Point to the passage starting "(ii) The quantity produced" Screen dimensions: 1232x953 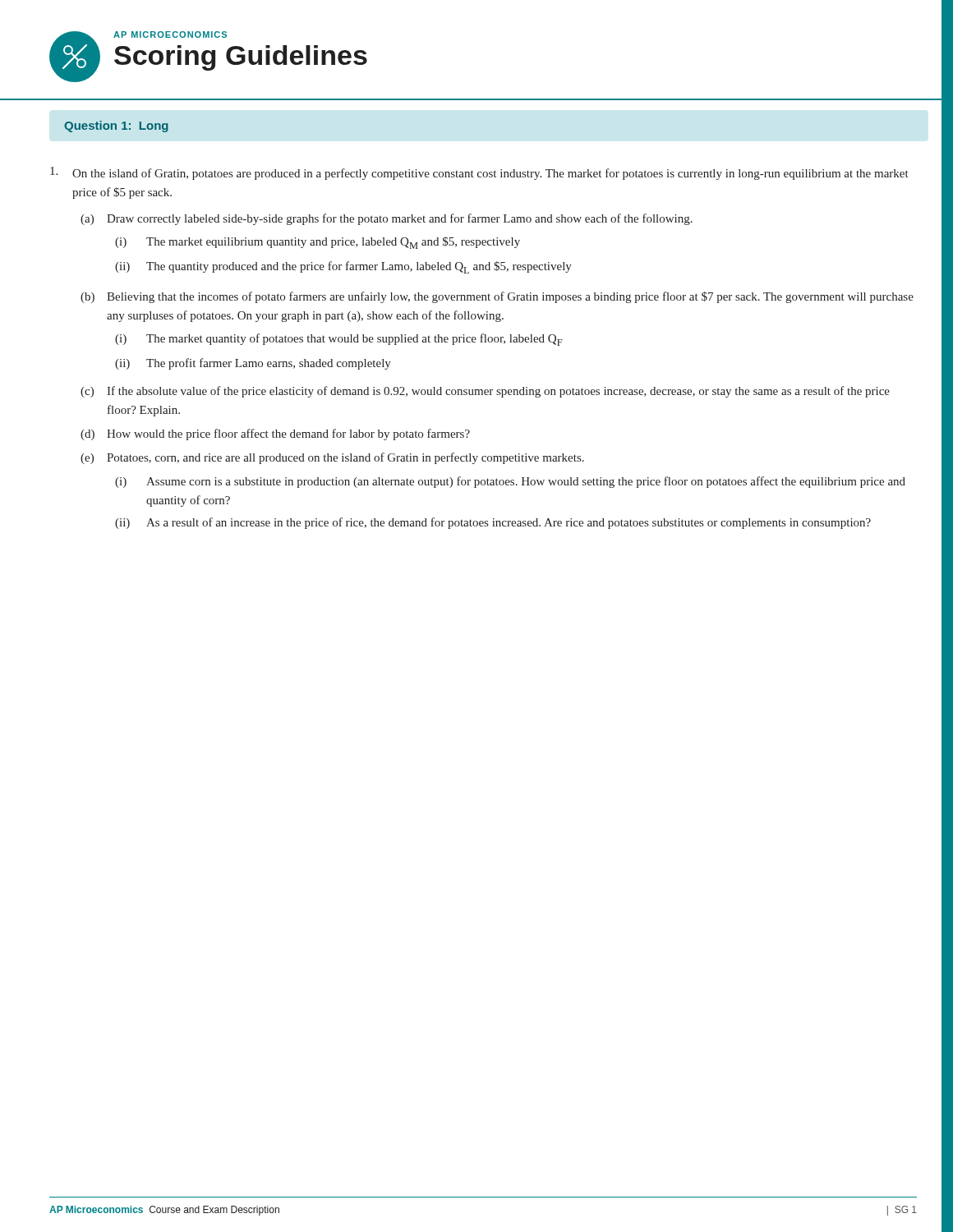pyautogui.click(x=516, y=268)
